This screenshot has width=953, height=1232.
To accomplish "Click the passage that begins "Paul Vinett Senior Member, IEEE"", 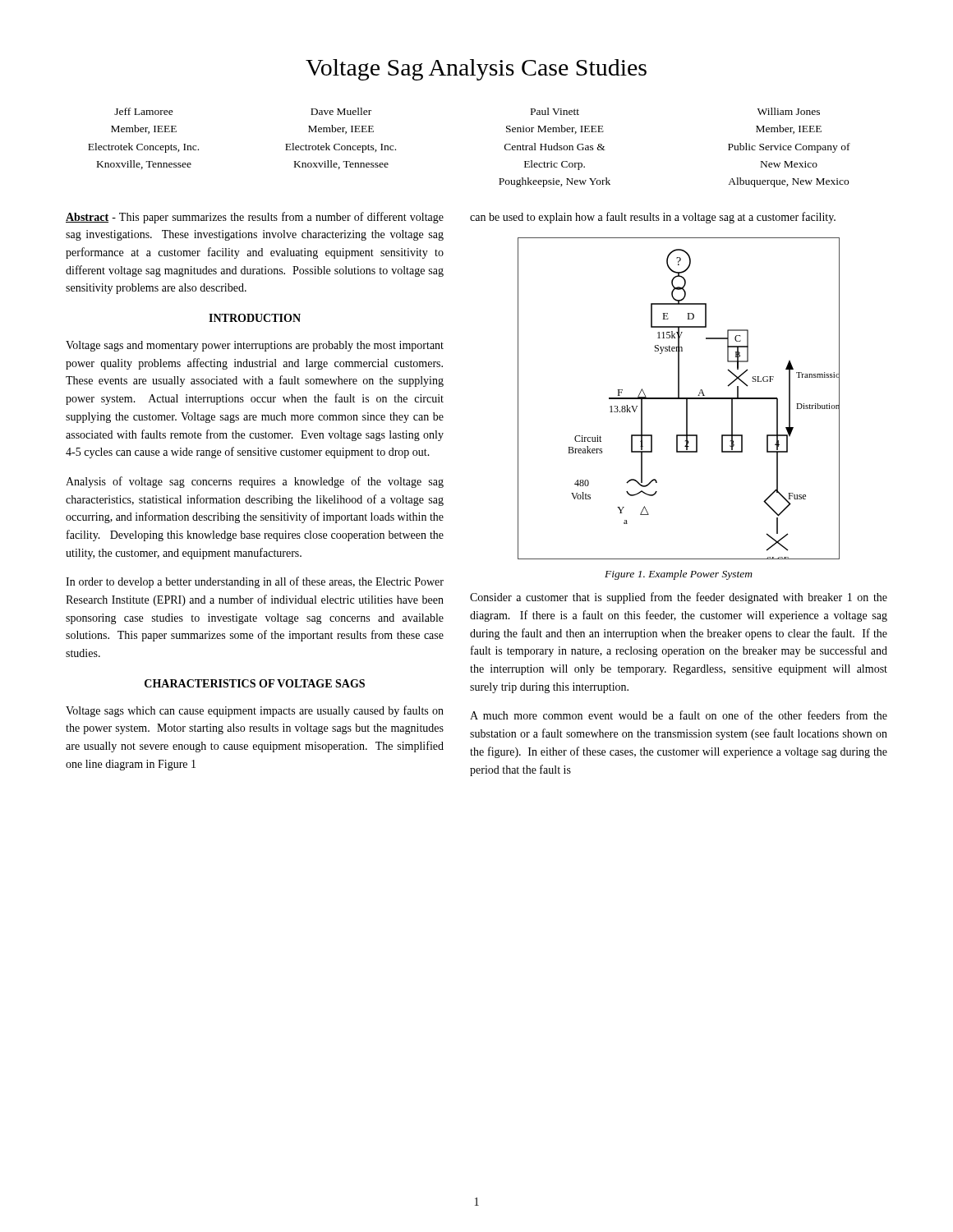I will [555, 146].
